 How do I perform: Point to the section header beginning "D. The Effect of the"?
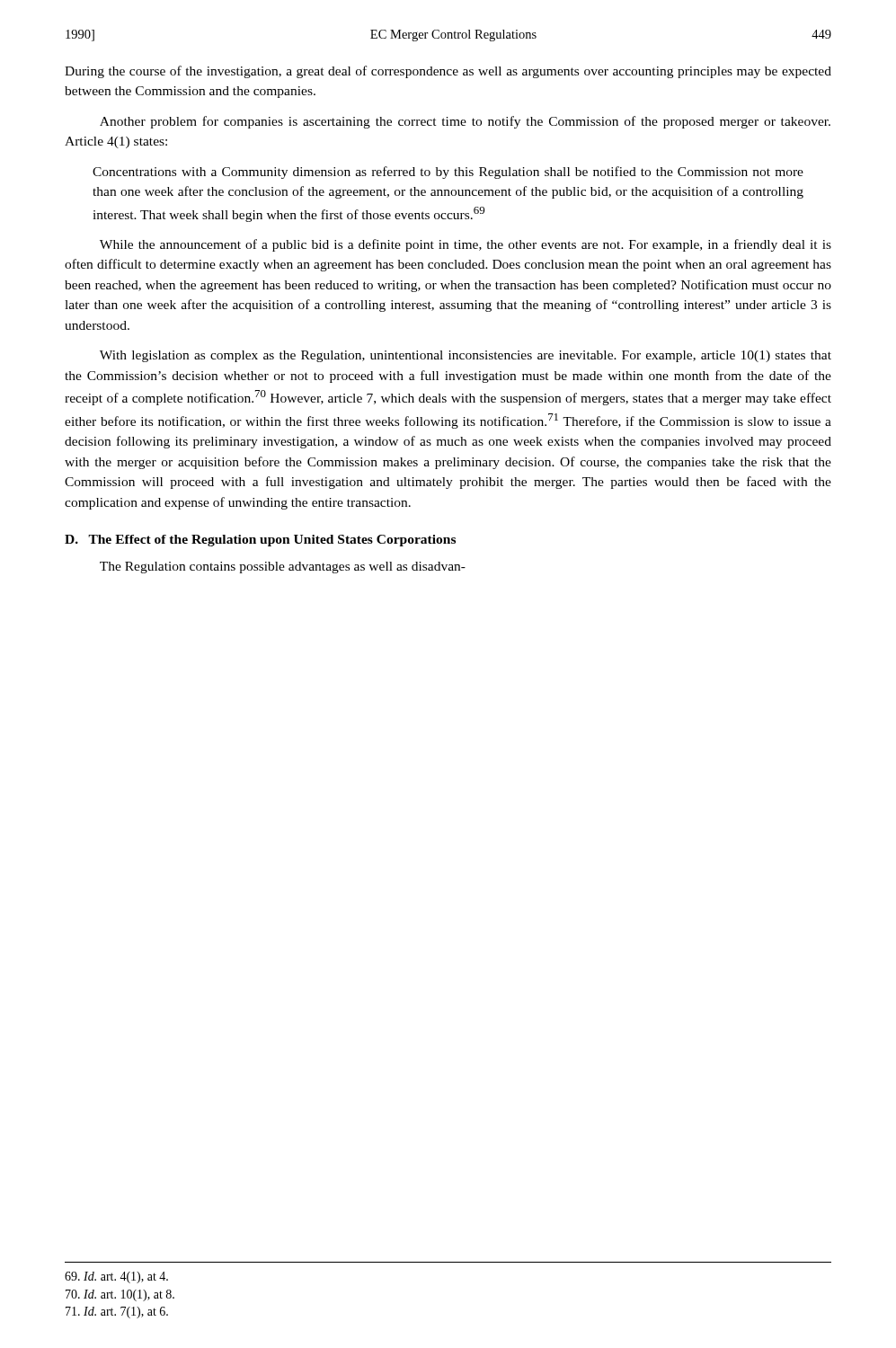260,539
